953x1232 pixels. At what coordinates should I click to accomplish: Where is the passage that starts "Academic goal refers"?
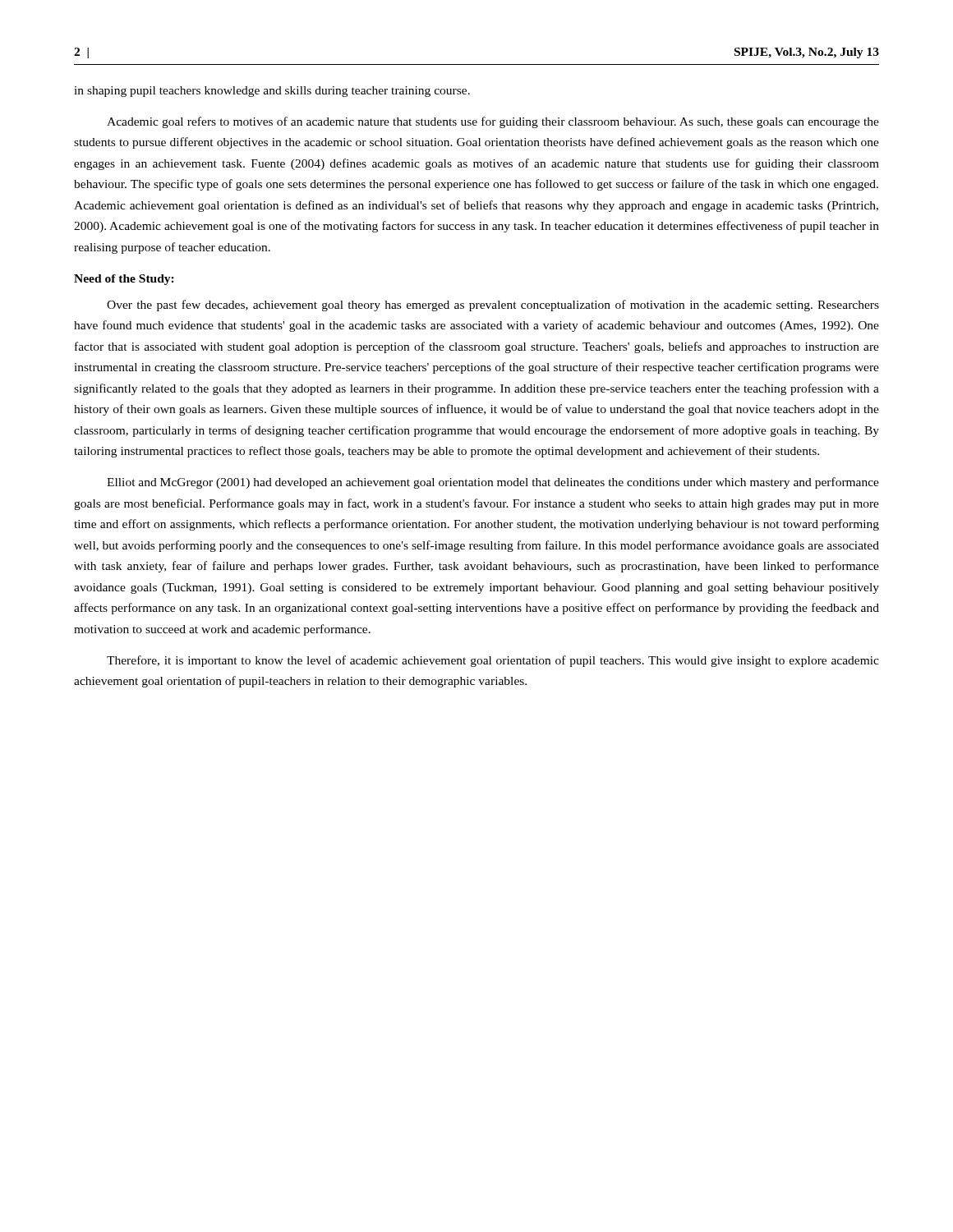(x=476, y=184)
